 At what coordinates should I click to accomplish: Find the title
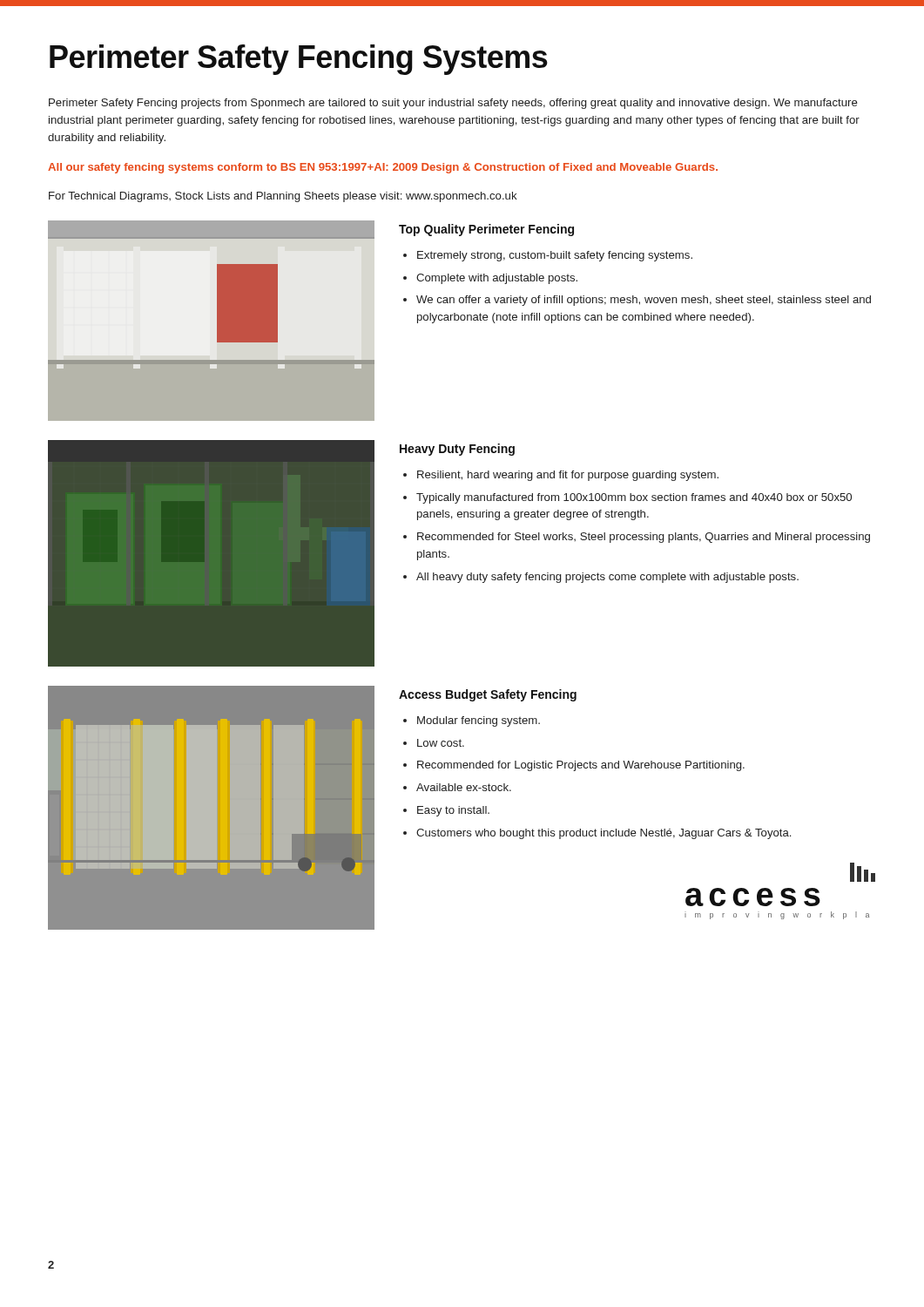tap(298, 57)
